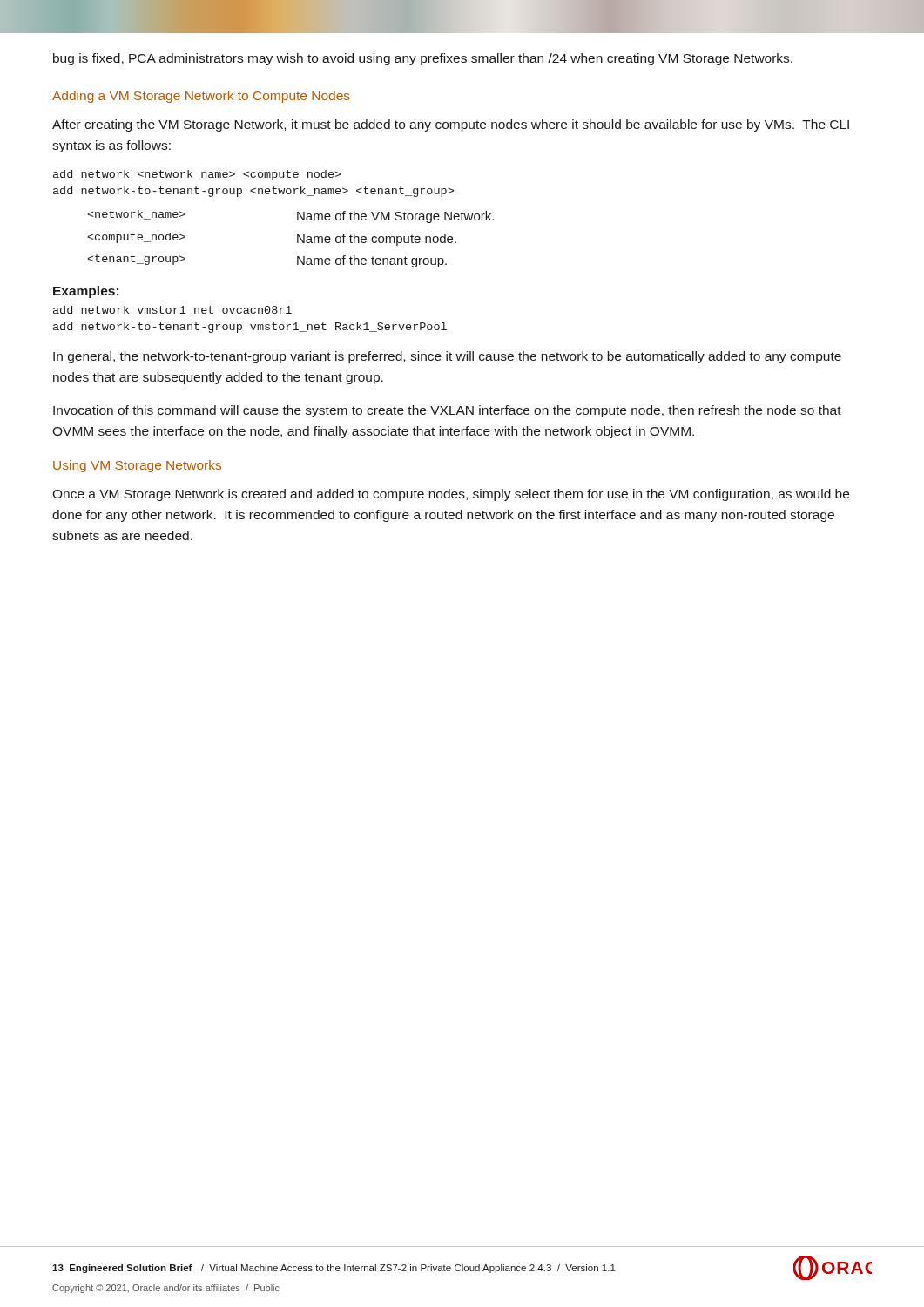Navigate to the element starting "Using VM Storage Networks"

pyautogui.click(x=137, y=465)
